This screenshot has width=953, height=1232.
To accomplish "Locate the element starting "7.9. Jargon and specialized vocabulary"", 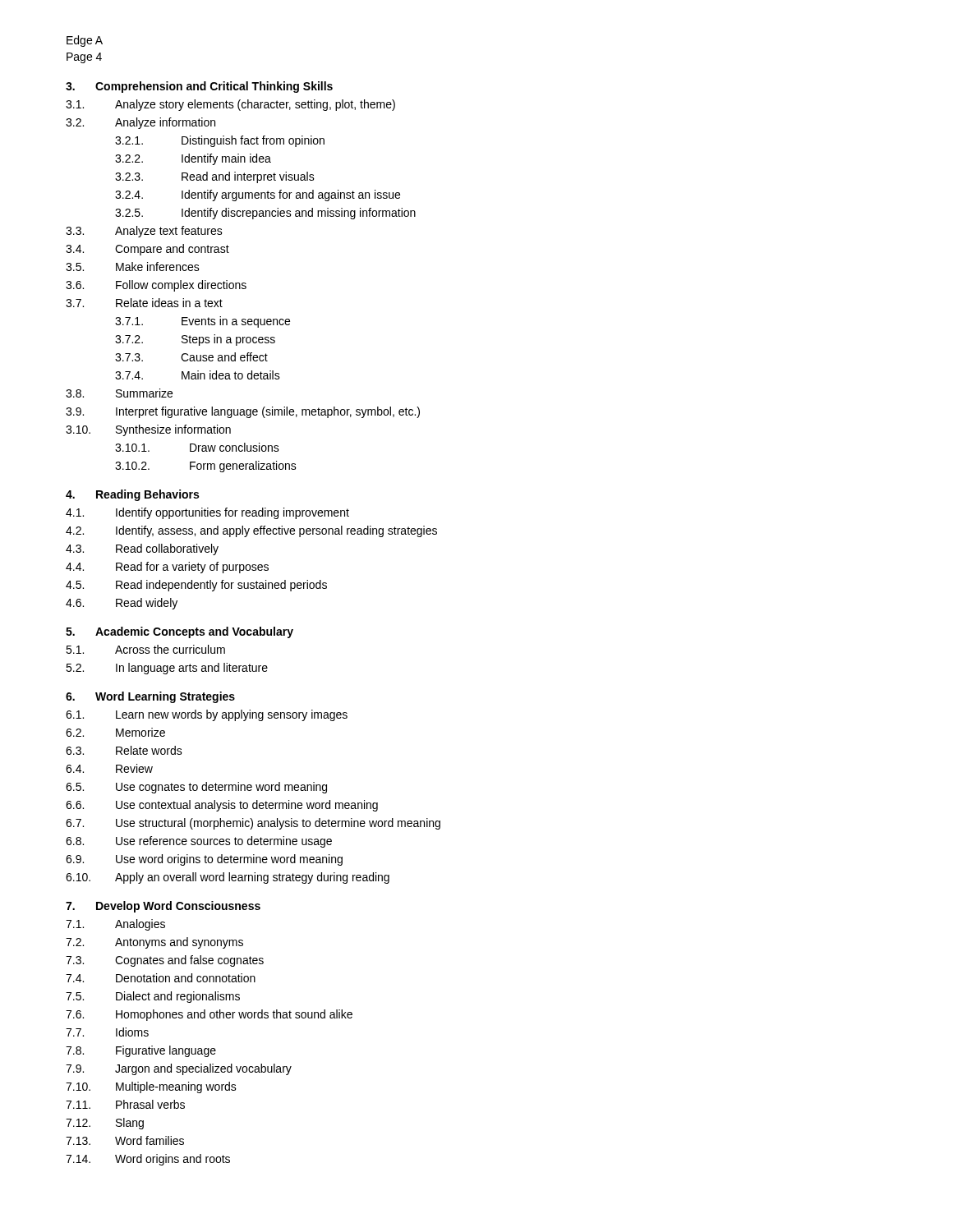I will pyautogui.click(x=179, y=1069).
